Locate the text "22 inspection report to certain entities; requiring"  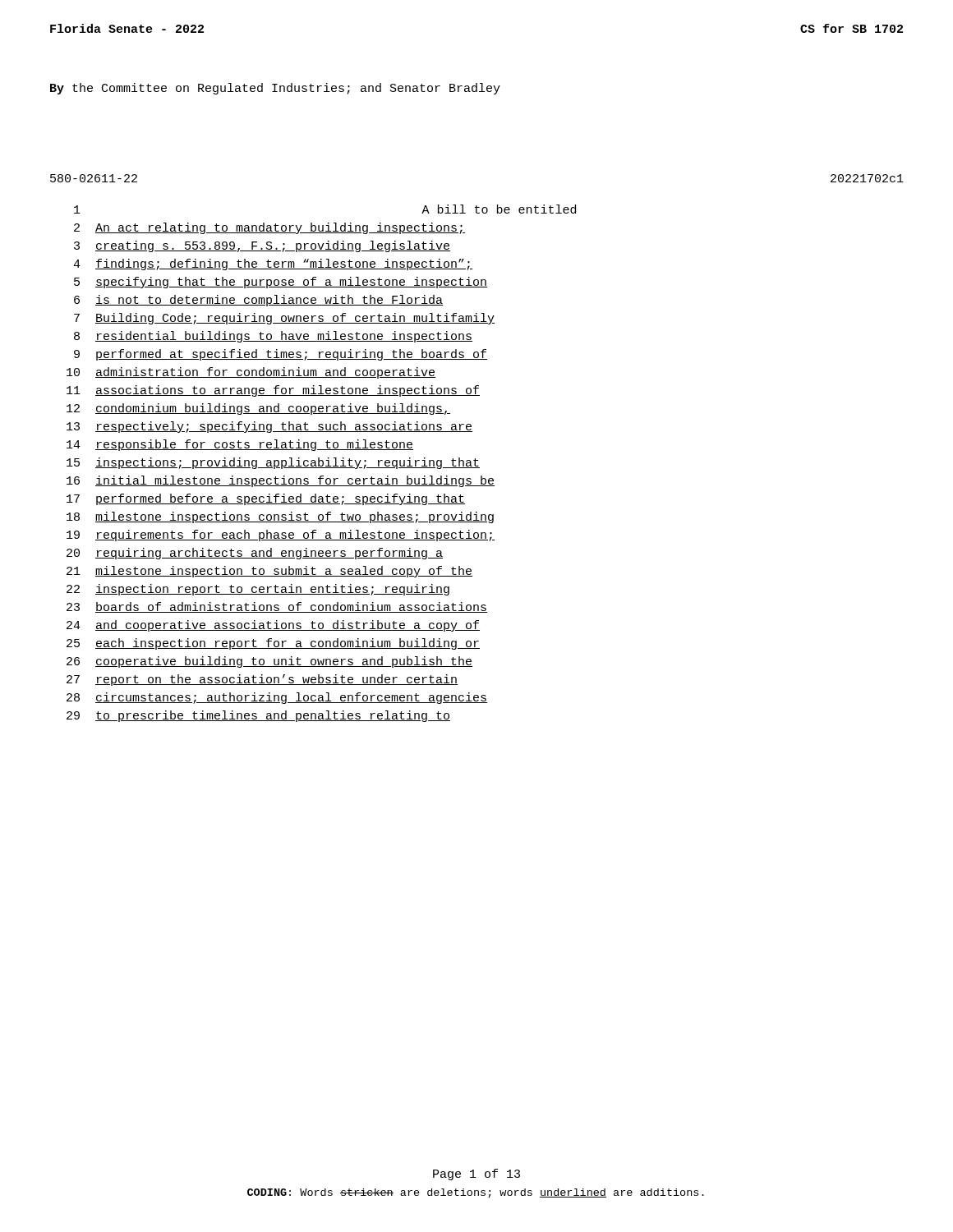[258, 590]
